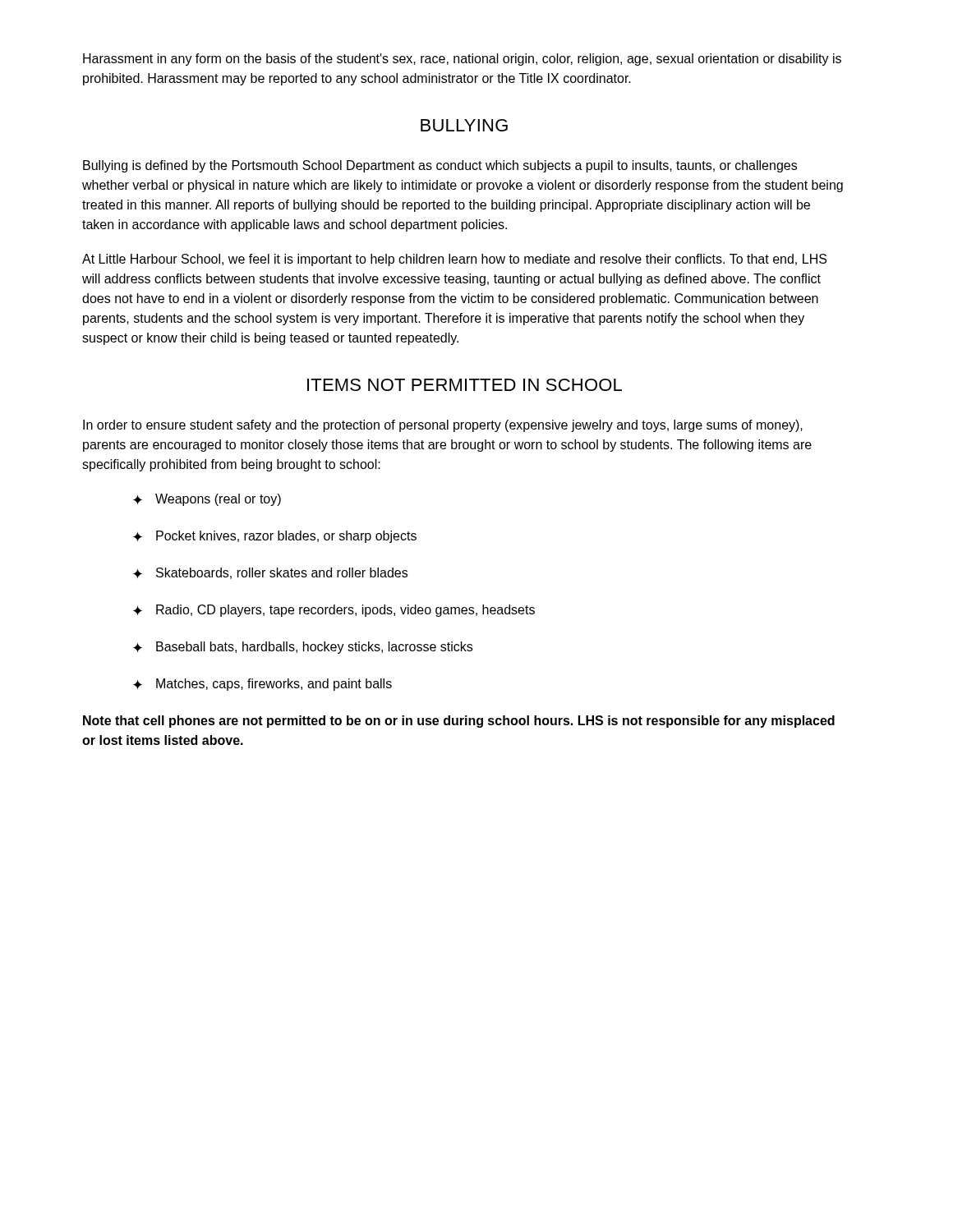
Task: Select the text block that says "In order to ensure student safety"
Action: coord(447,445)
